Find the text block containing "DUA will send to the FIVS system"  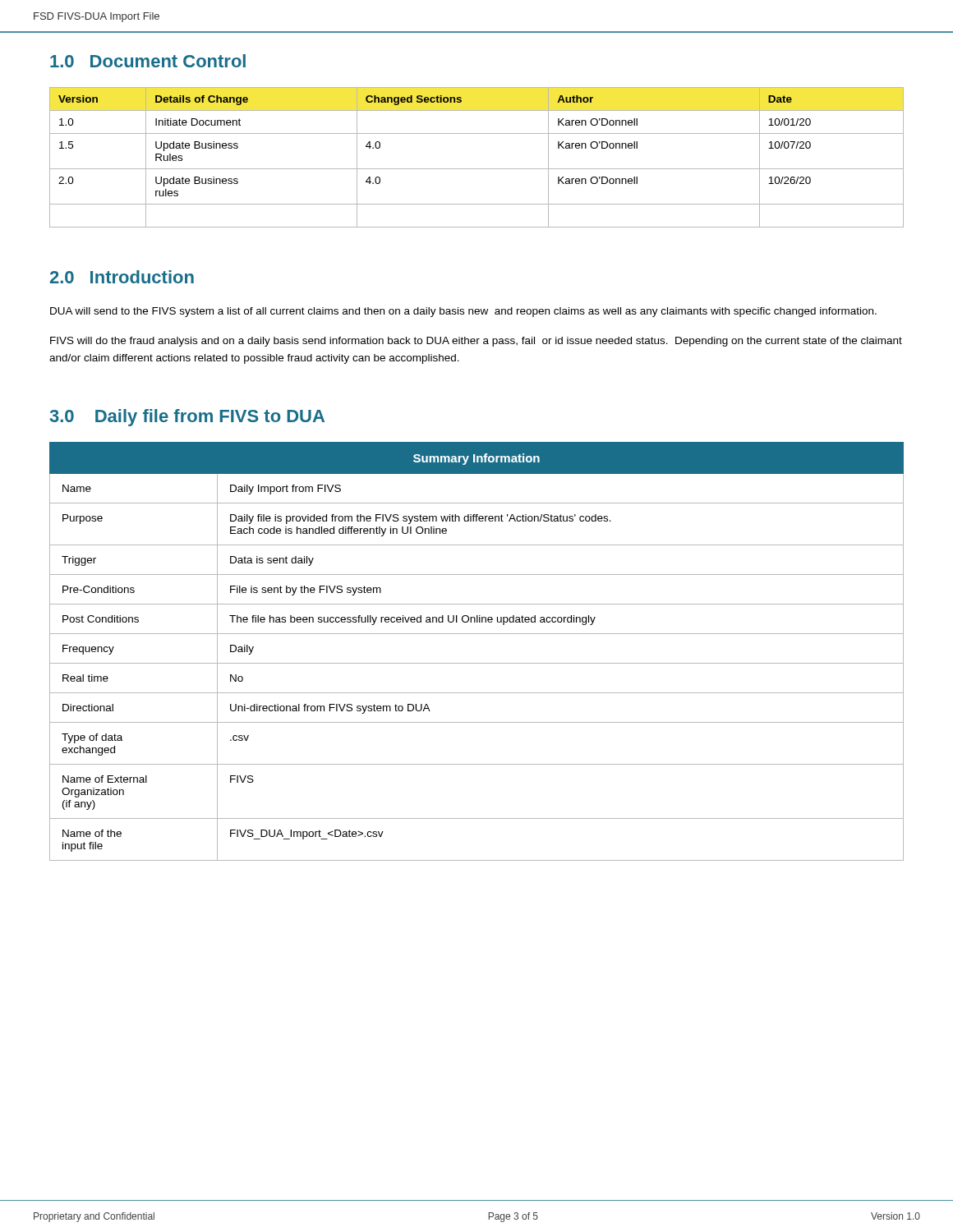(x=463, y=311)
